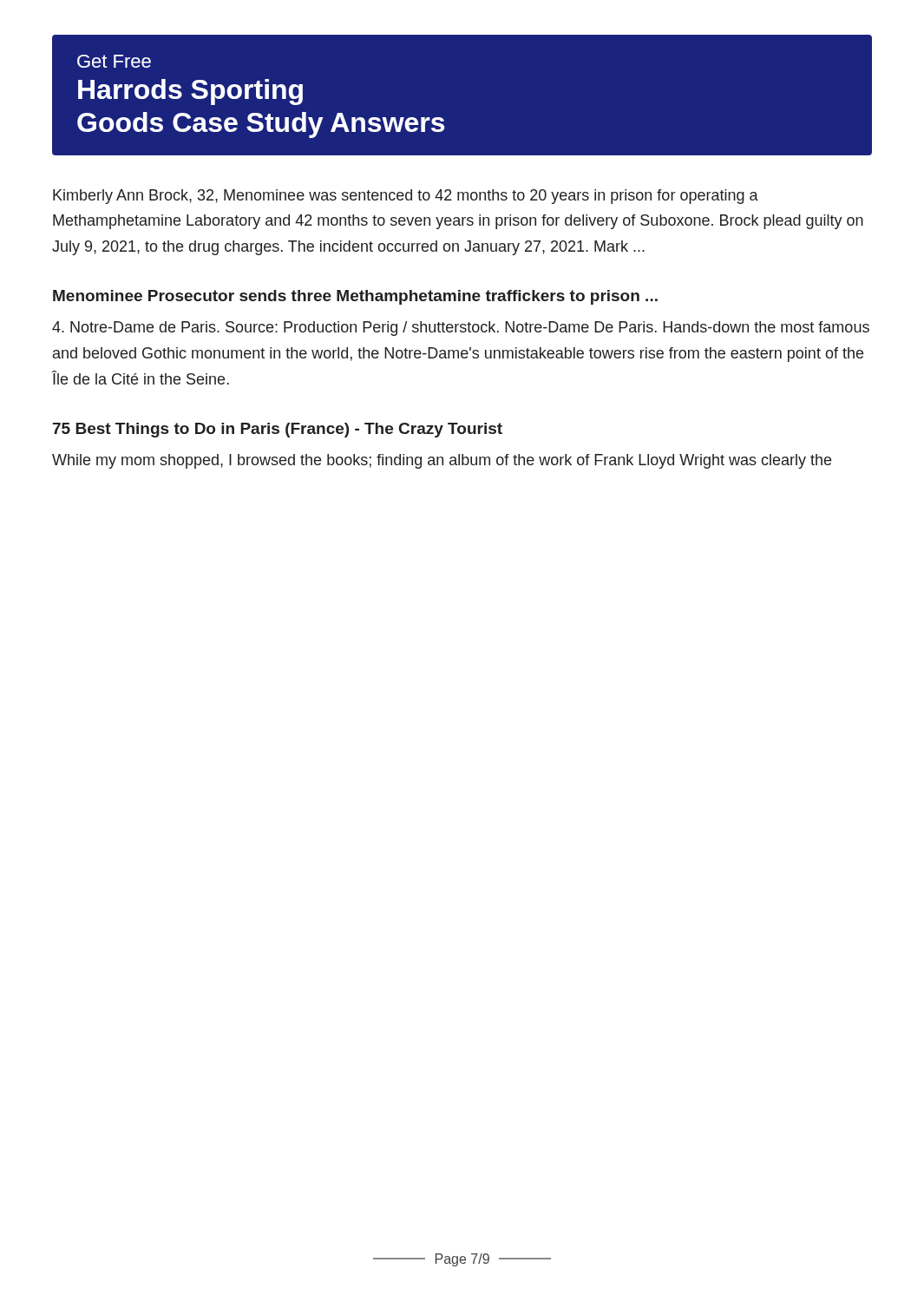This screenshot has height=1302, width=924.
Task: Click on the title containing "Get Free Harrods SportingGoods Case"
Action: pyautogui.click(x=114, y=61)
